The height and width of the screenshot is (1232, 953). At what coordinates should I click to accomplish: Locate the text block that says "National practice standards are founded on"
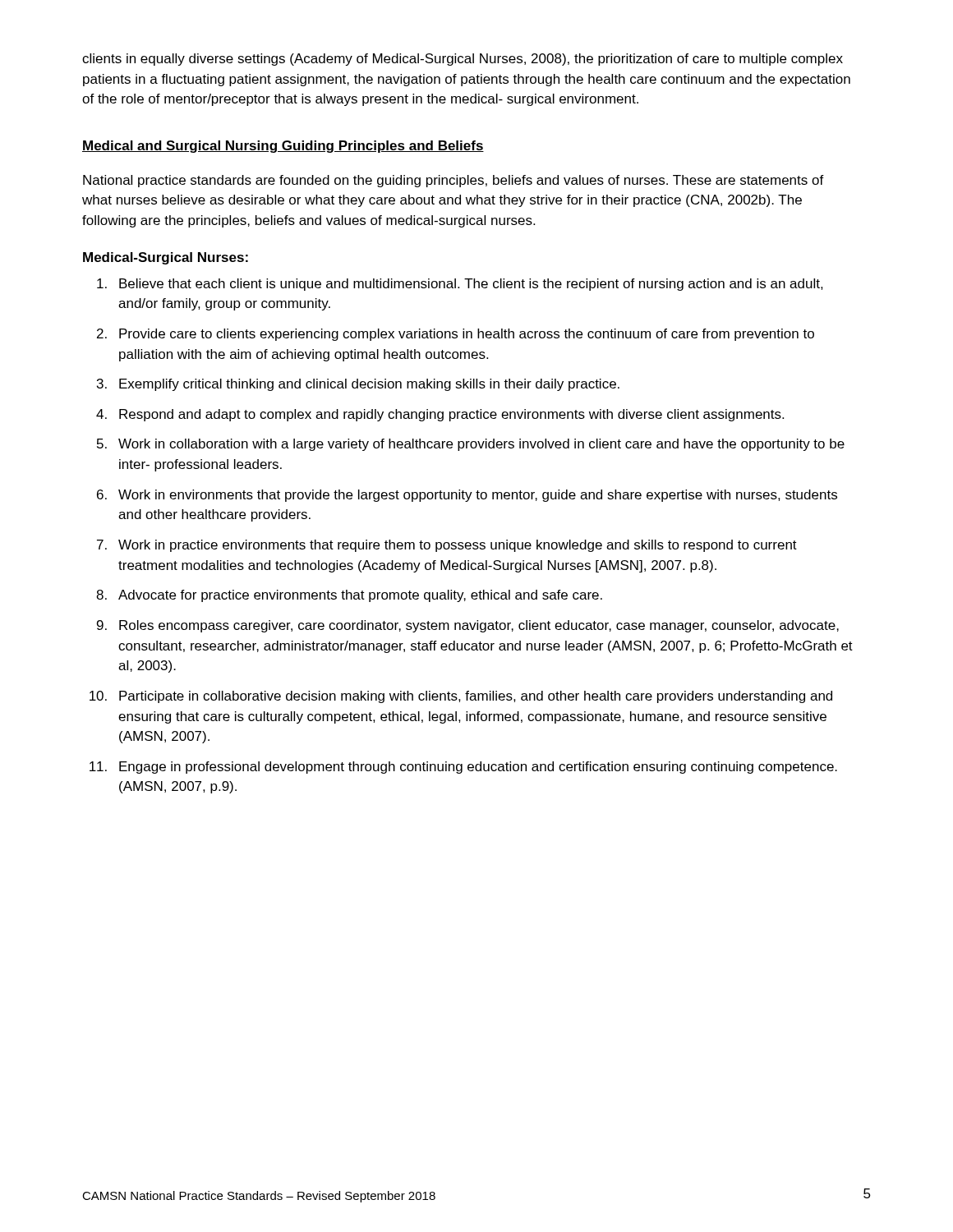[453, 200]
